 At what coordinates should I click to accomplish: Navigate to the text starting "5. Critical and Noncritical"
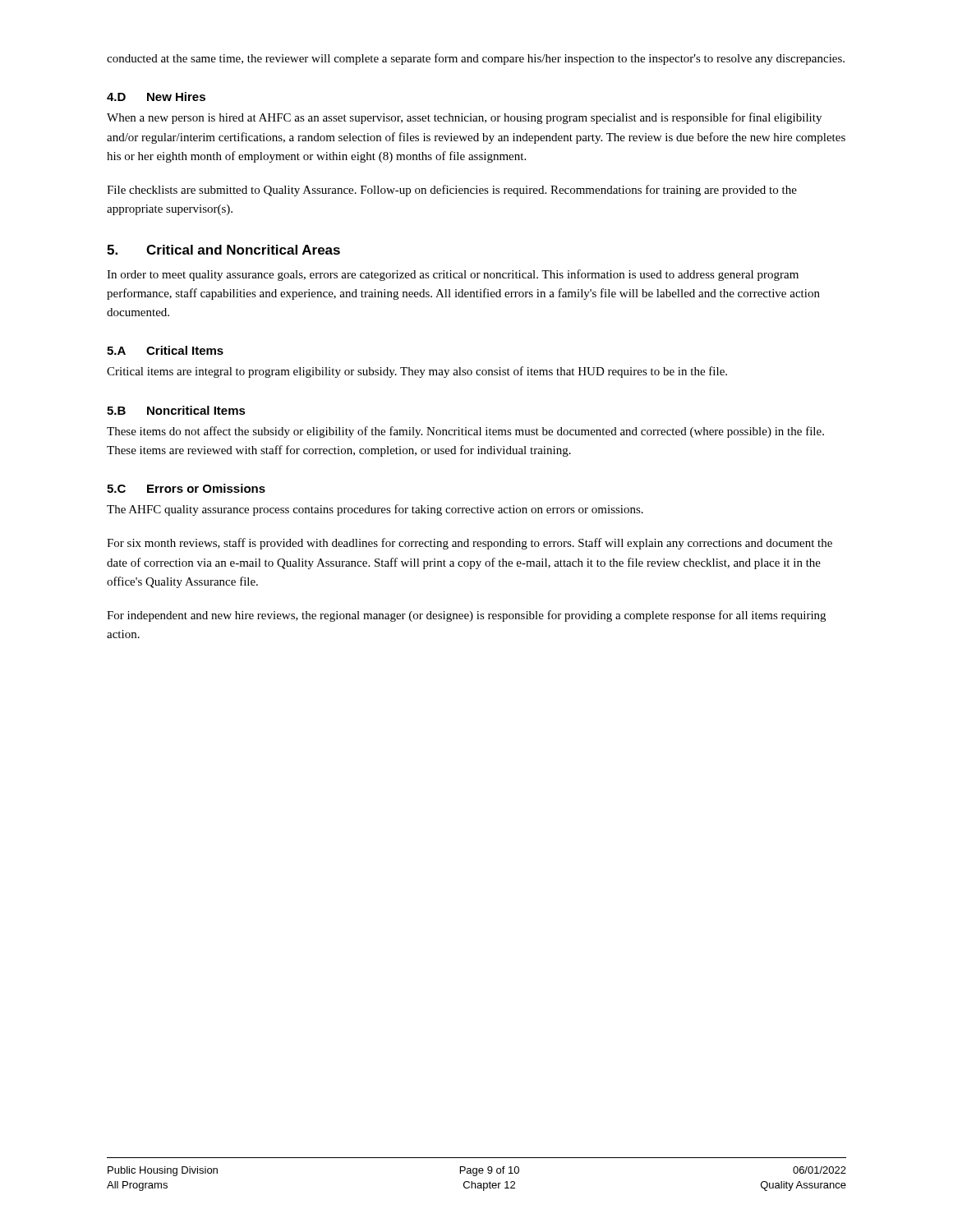(224, 250)
